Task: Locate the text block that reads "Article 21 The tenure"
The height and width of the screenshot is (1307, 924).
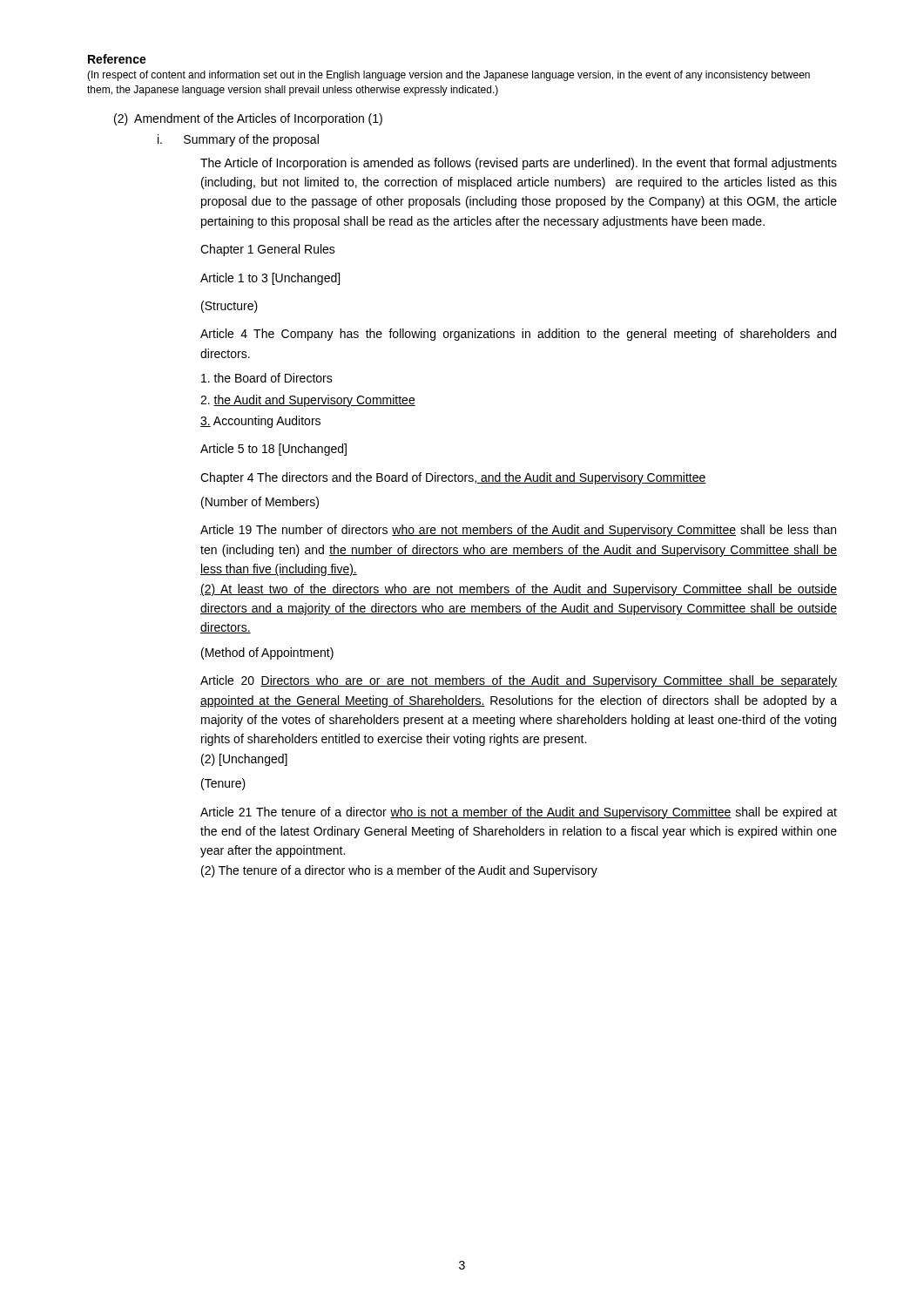Action: (519, 841)
